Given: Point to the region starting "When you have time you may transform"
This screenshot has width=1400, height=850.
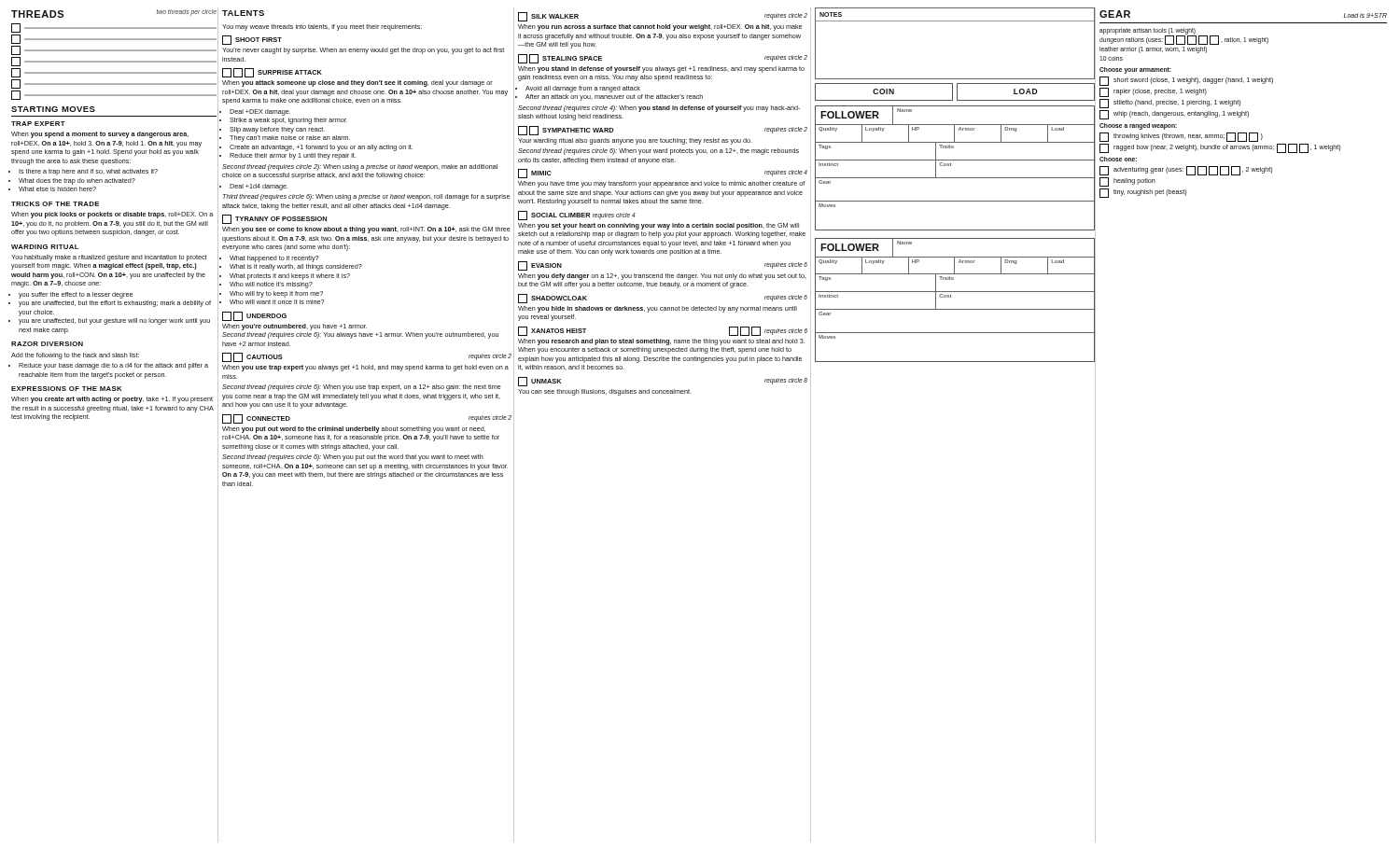Looking at the screenshot, I should (x=663, y=193).
